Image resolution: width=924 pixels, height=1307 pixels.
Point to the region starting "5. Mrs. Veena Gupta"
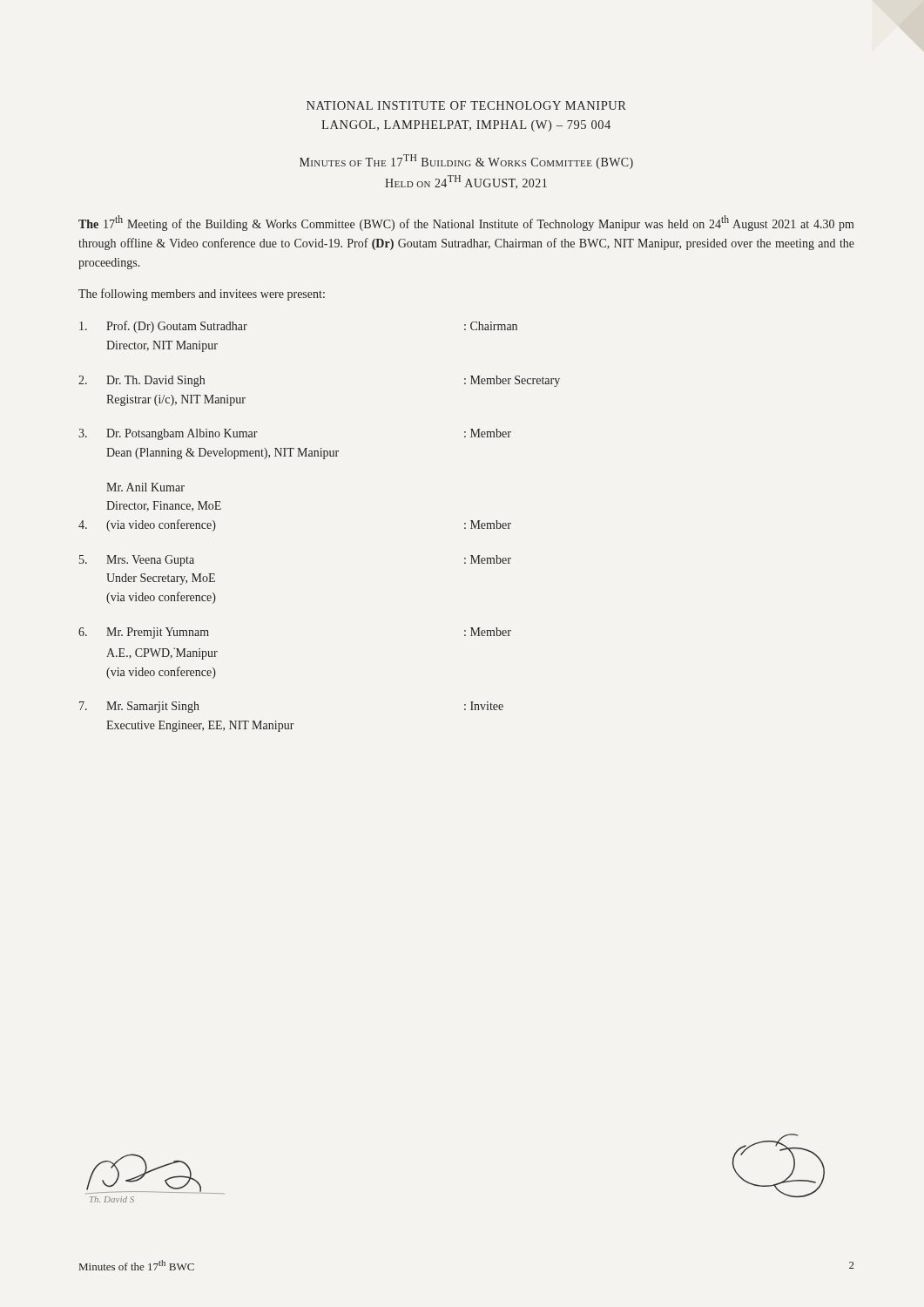click(x=146, y=561)
